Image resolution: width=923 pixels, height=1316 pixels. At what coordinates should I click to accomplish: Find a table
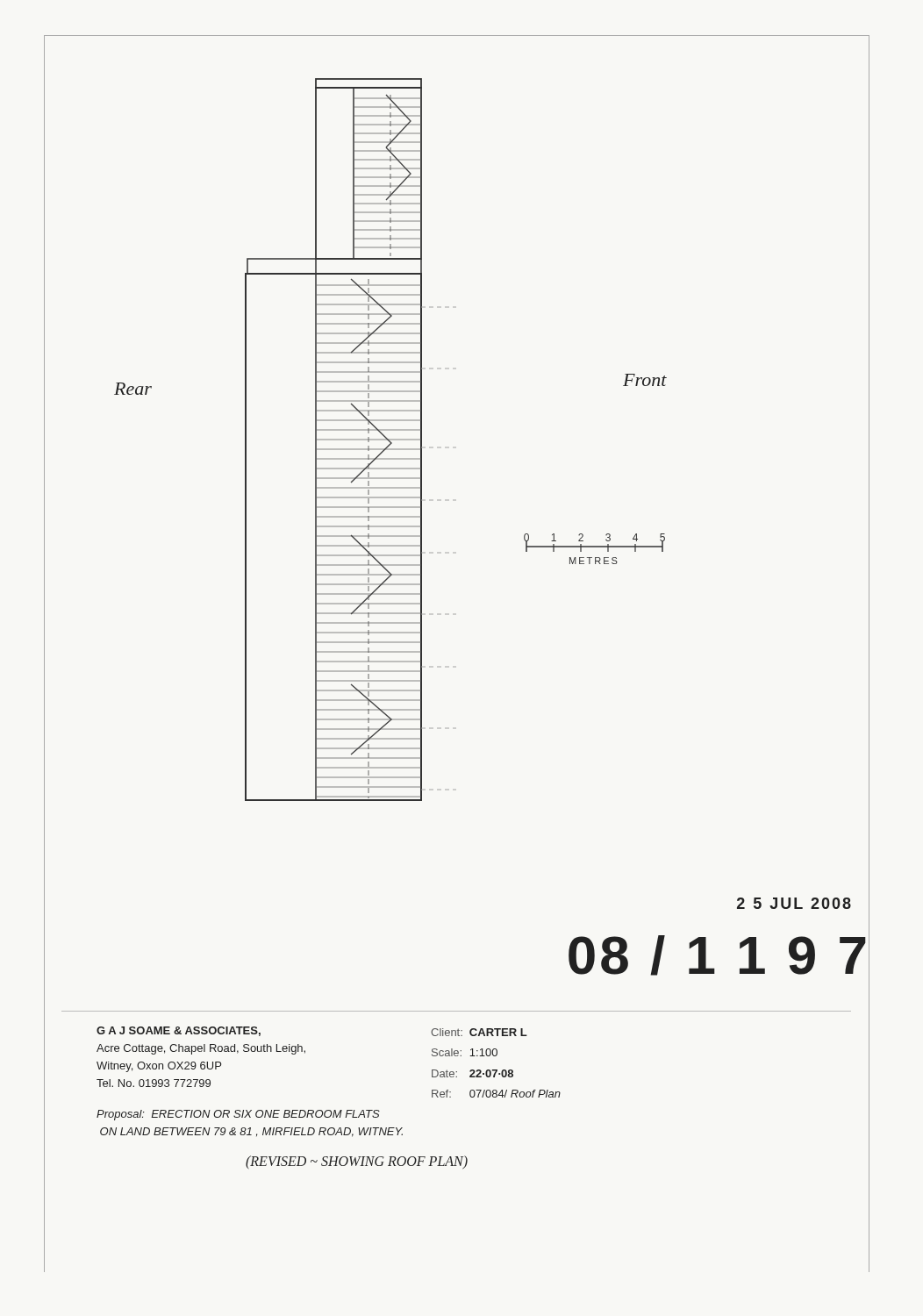click(496, 1063)
